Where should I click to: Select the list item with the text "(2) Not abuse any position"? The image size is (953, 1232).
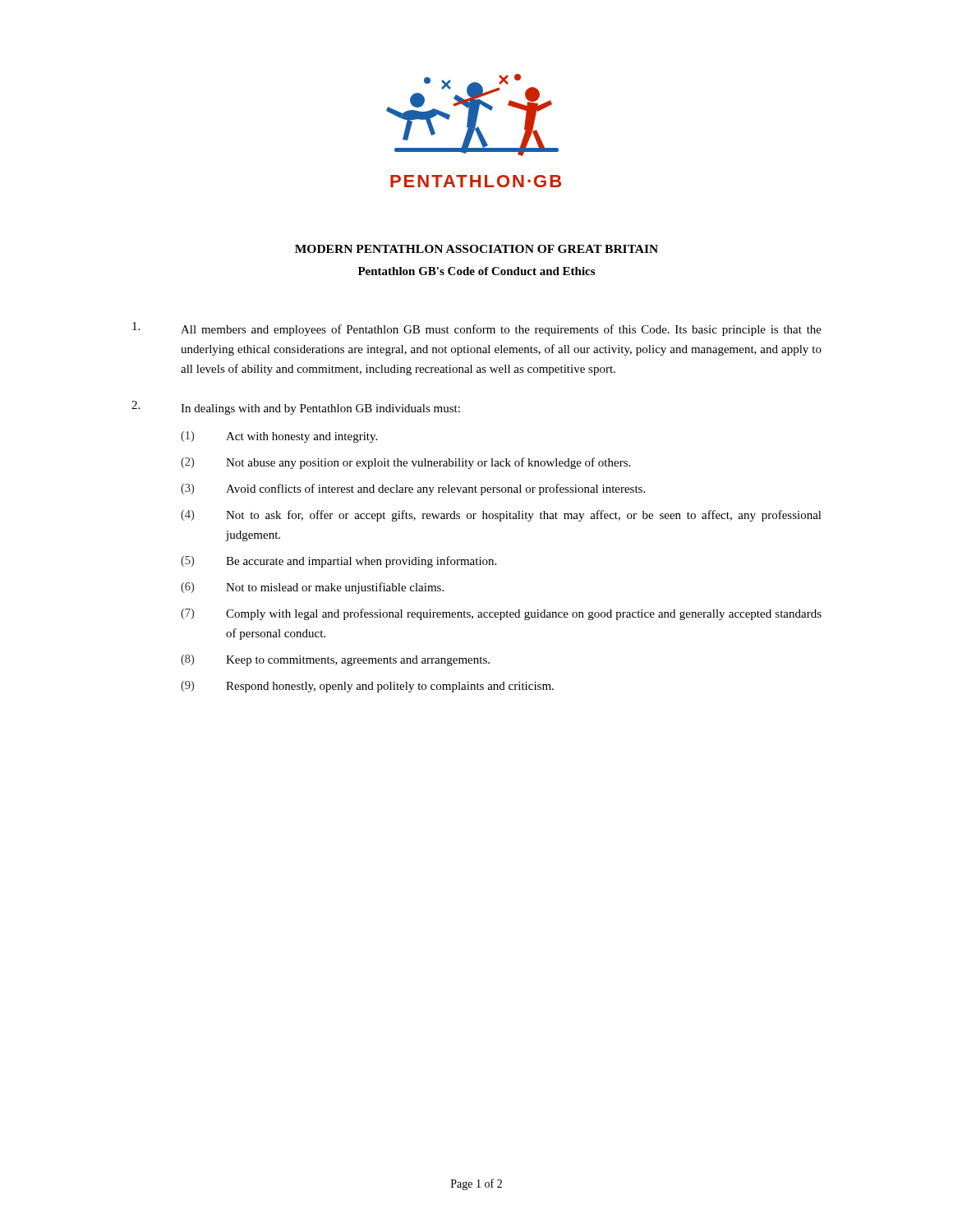tap(501, 462)
